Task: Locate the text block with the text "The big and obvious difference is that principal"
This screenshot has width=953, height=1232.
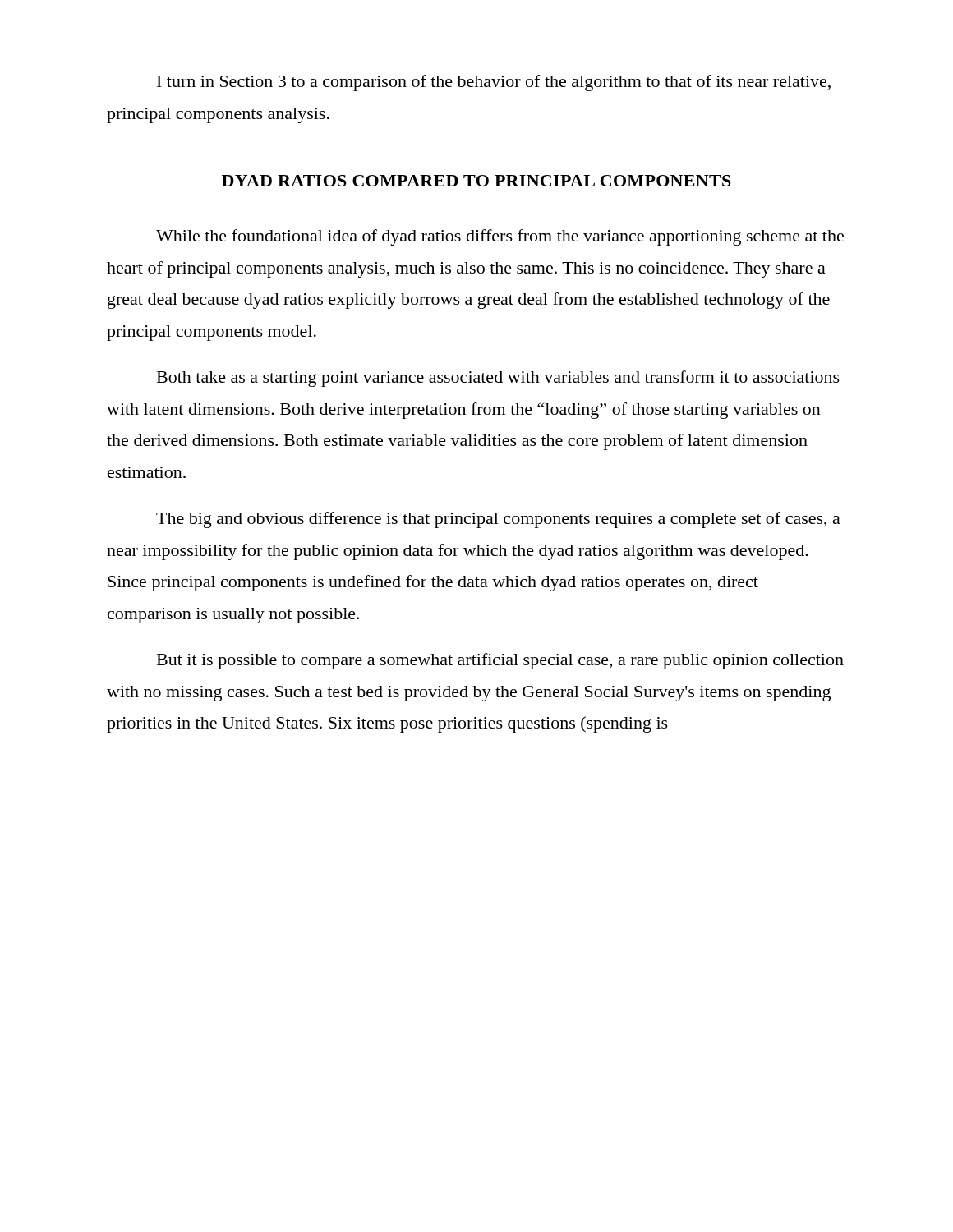Action: click(474, 566)
